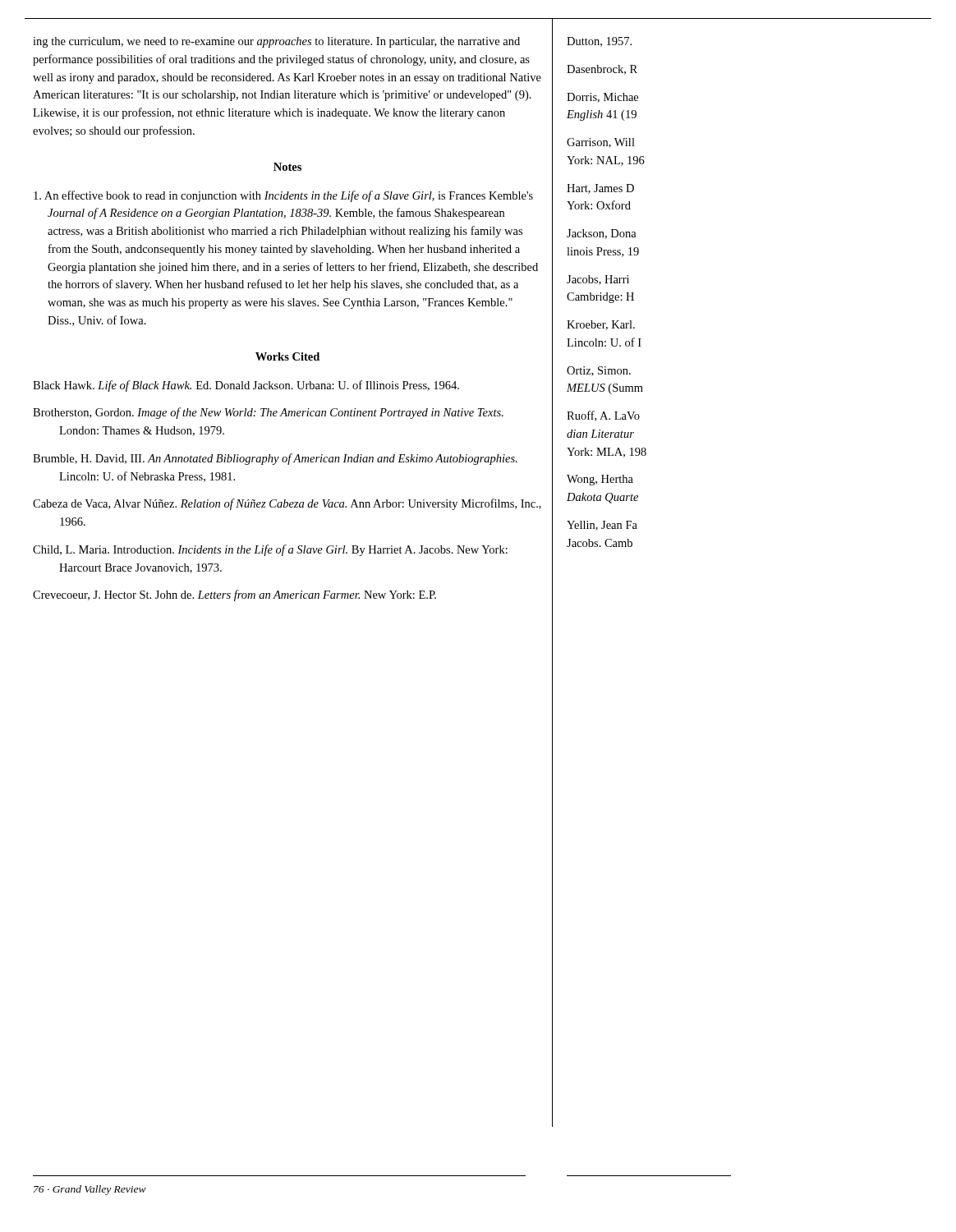
Task: Locate the text block starting "Ortiz, Simon.MELUS (Summ"
Action: coord(605,379)
